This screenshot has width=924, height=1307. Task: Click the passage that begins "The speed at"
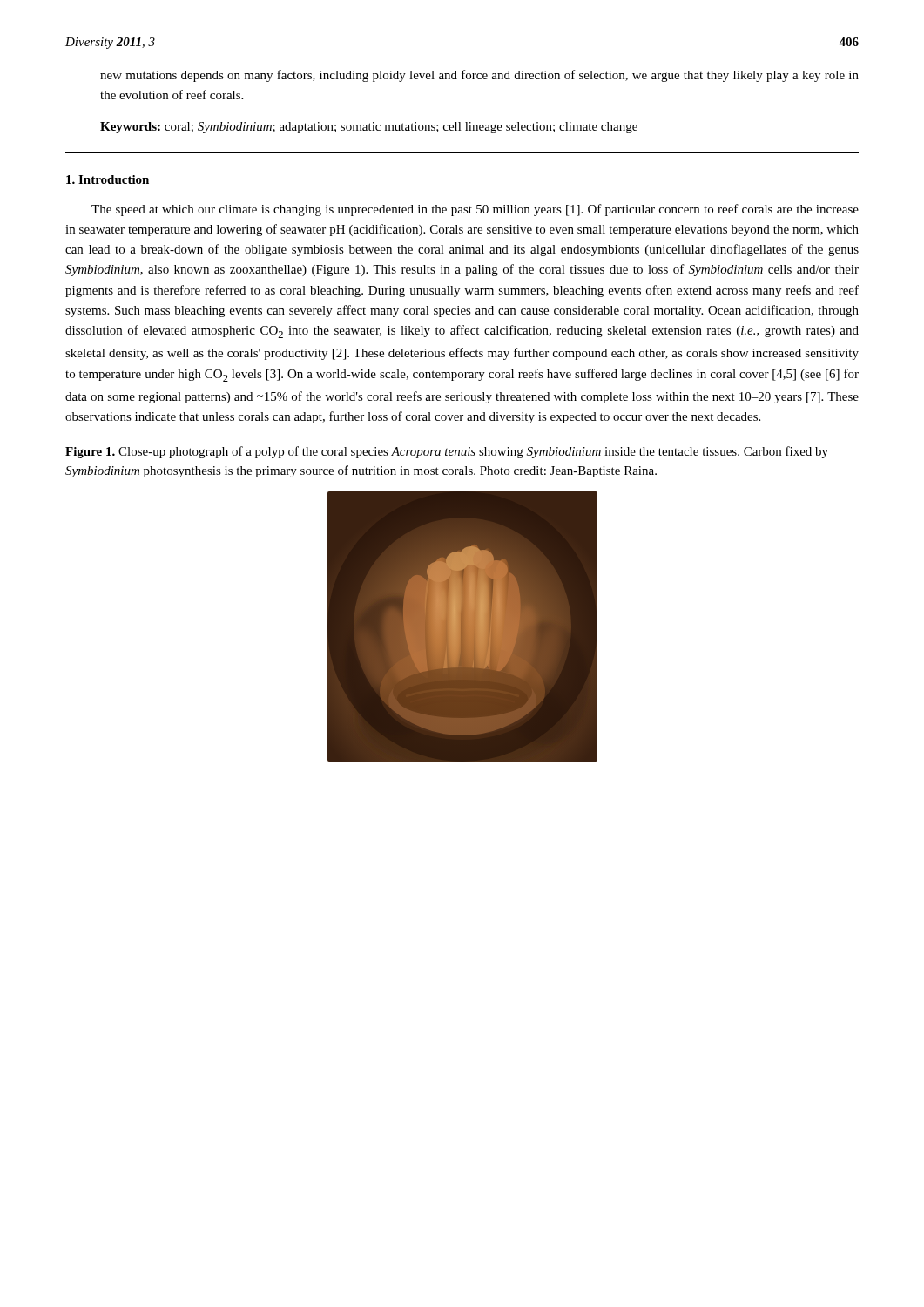coord(462,313)
